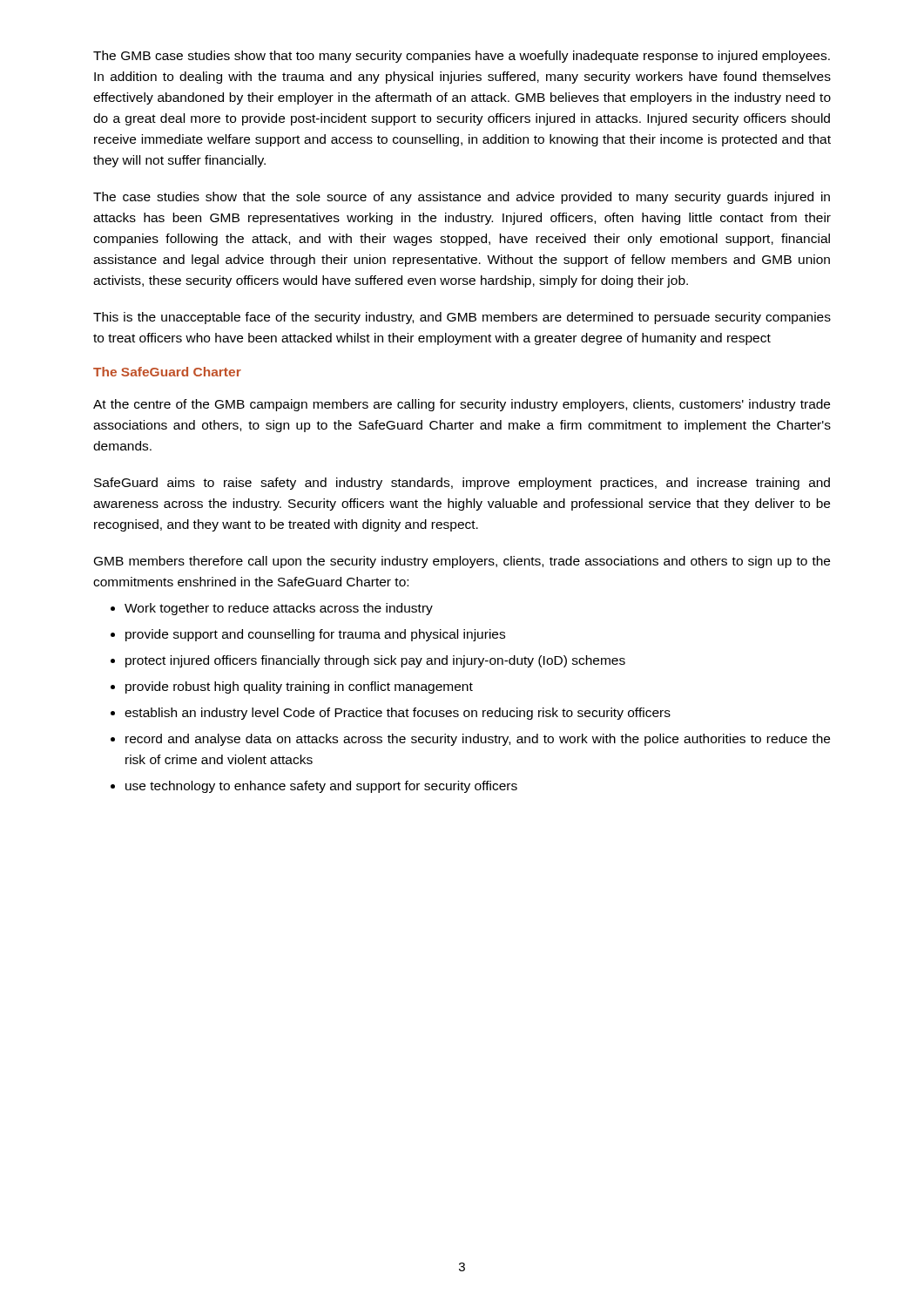Screen dimensions: 1307x924
Task: Point to the text starting "The case studies show that"
Action: (462, 238)
